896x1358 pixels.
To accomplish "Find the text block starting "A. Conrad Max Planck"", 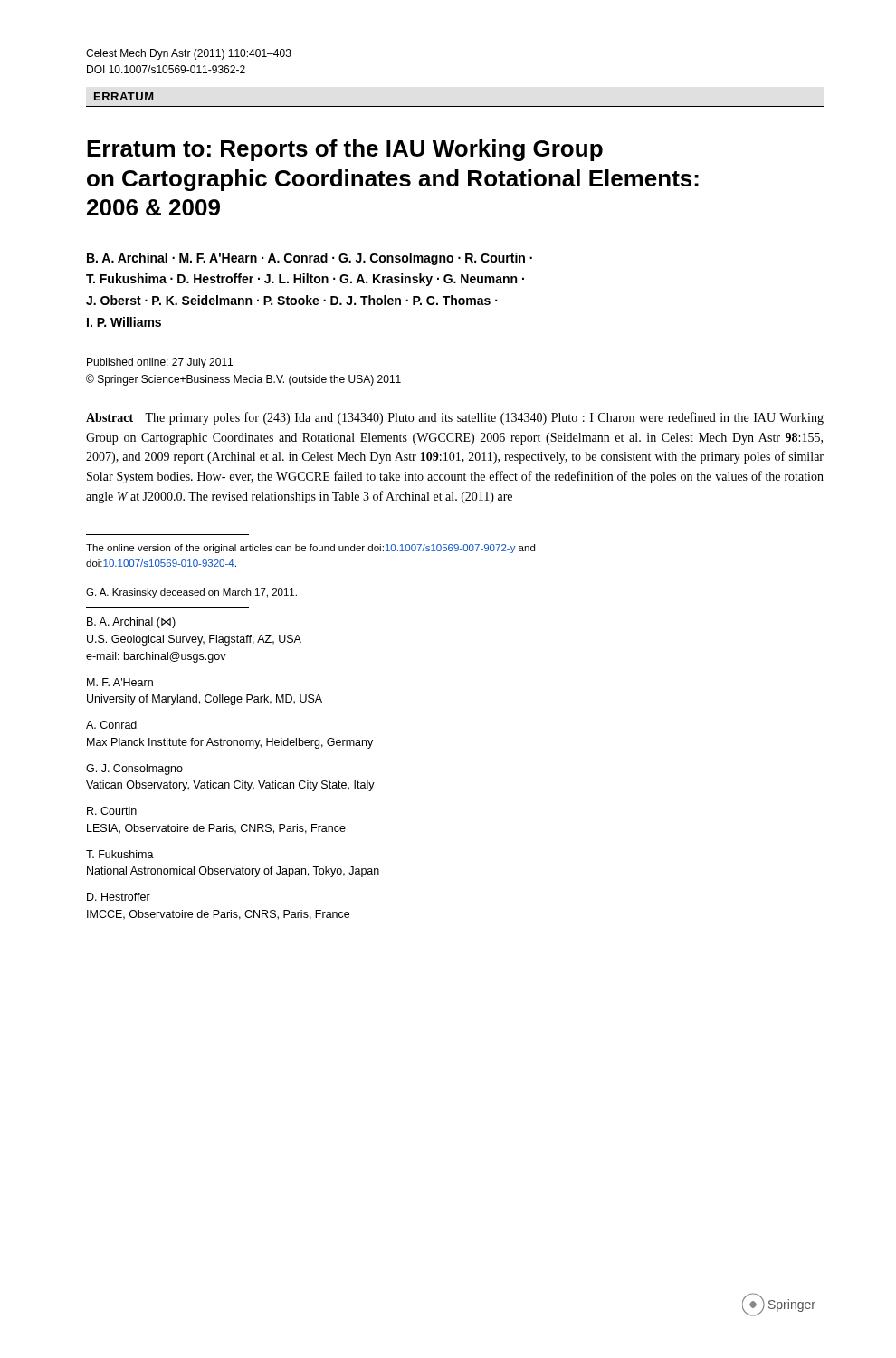I will [x=230, y=734].
